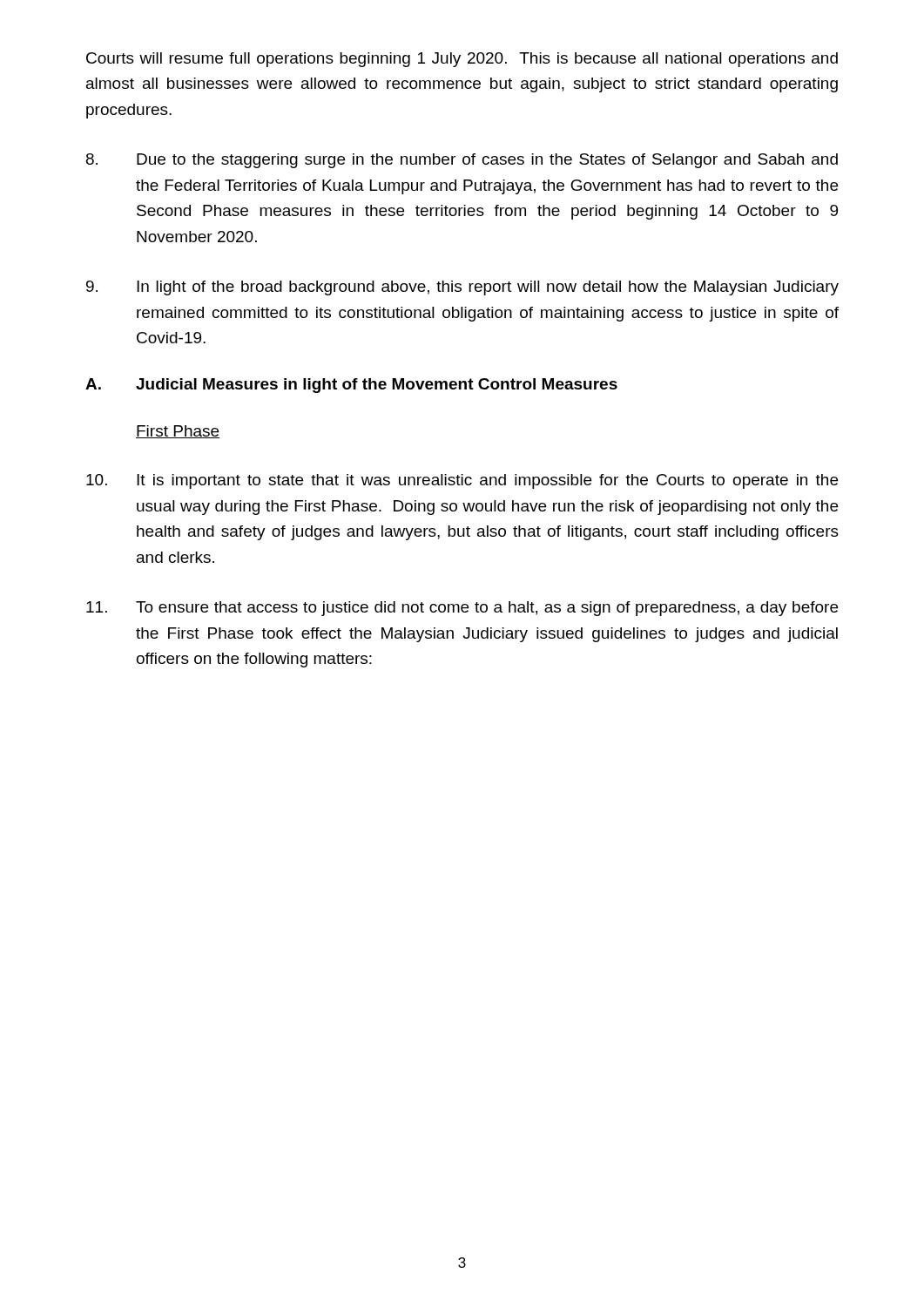
Task: Locate the text block that reads "Due to the staggering surge in the"
Action: (462, 198)
